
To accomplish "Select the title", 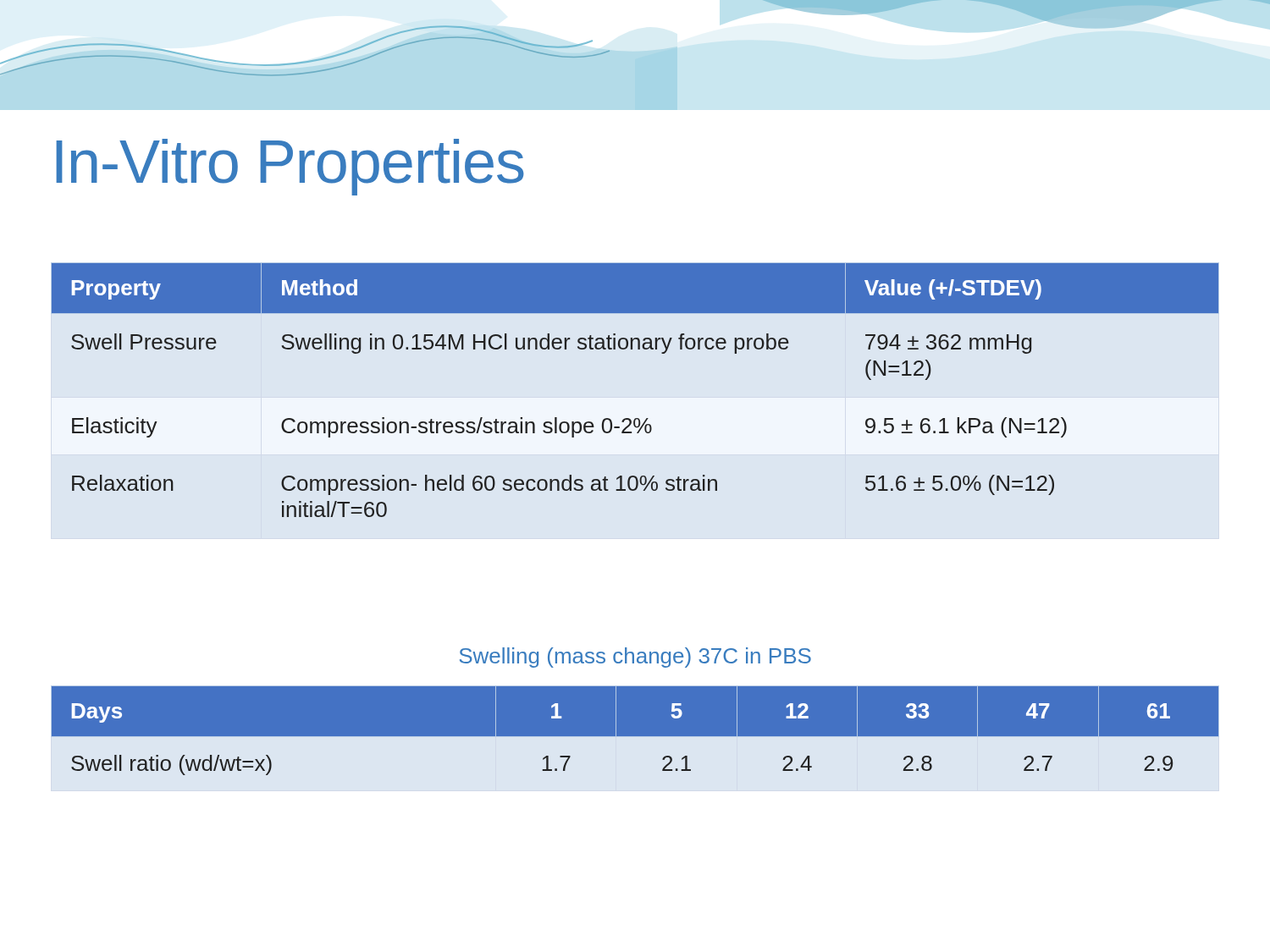I will coord(432,162).
